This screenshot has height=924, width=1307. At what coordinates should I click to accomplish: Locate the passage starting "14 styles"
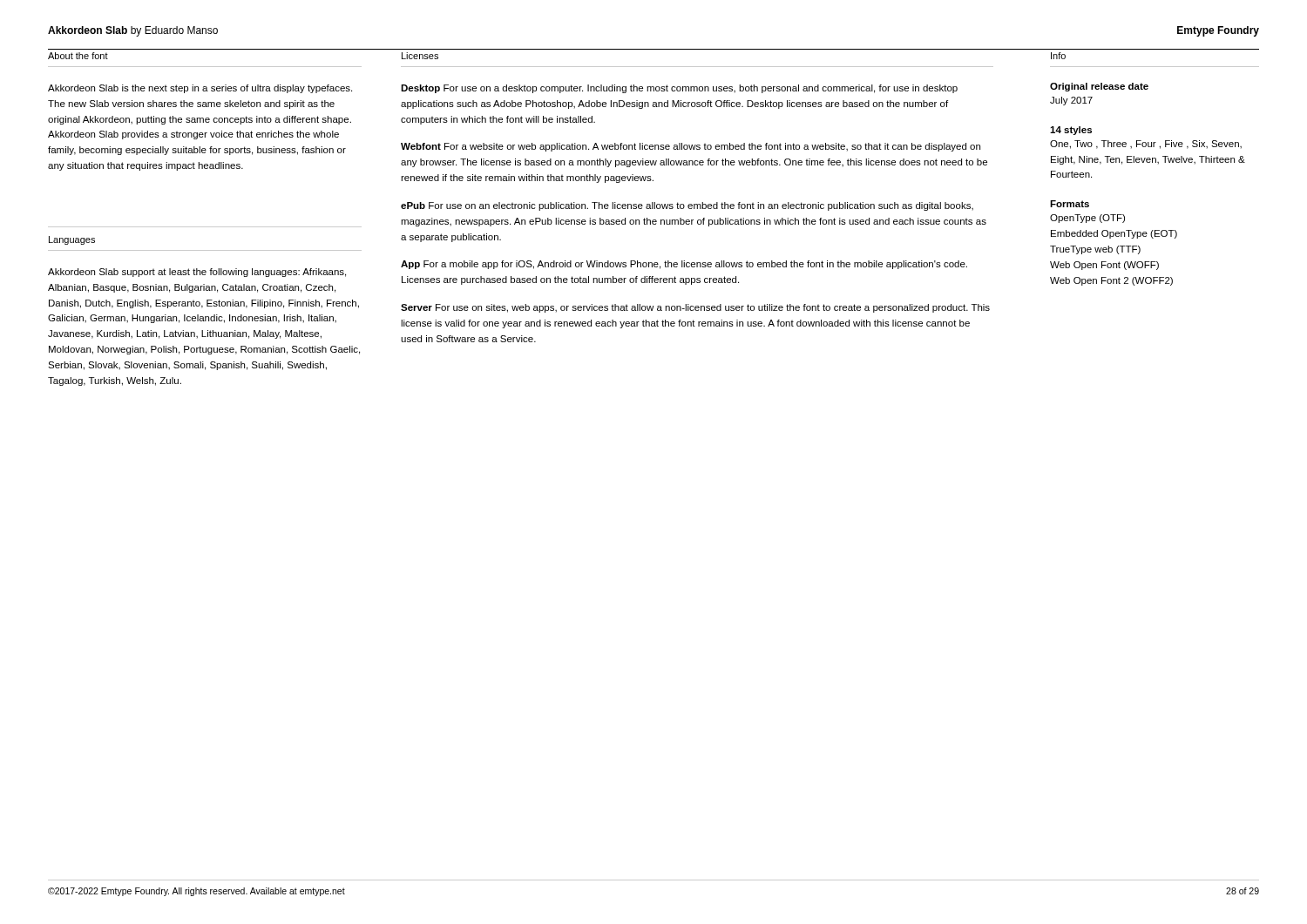(1071, 130)
